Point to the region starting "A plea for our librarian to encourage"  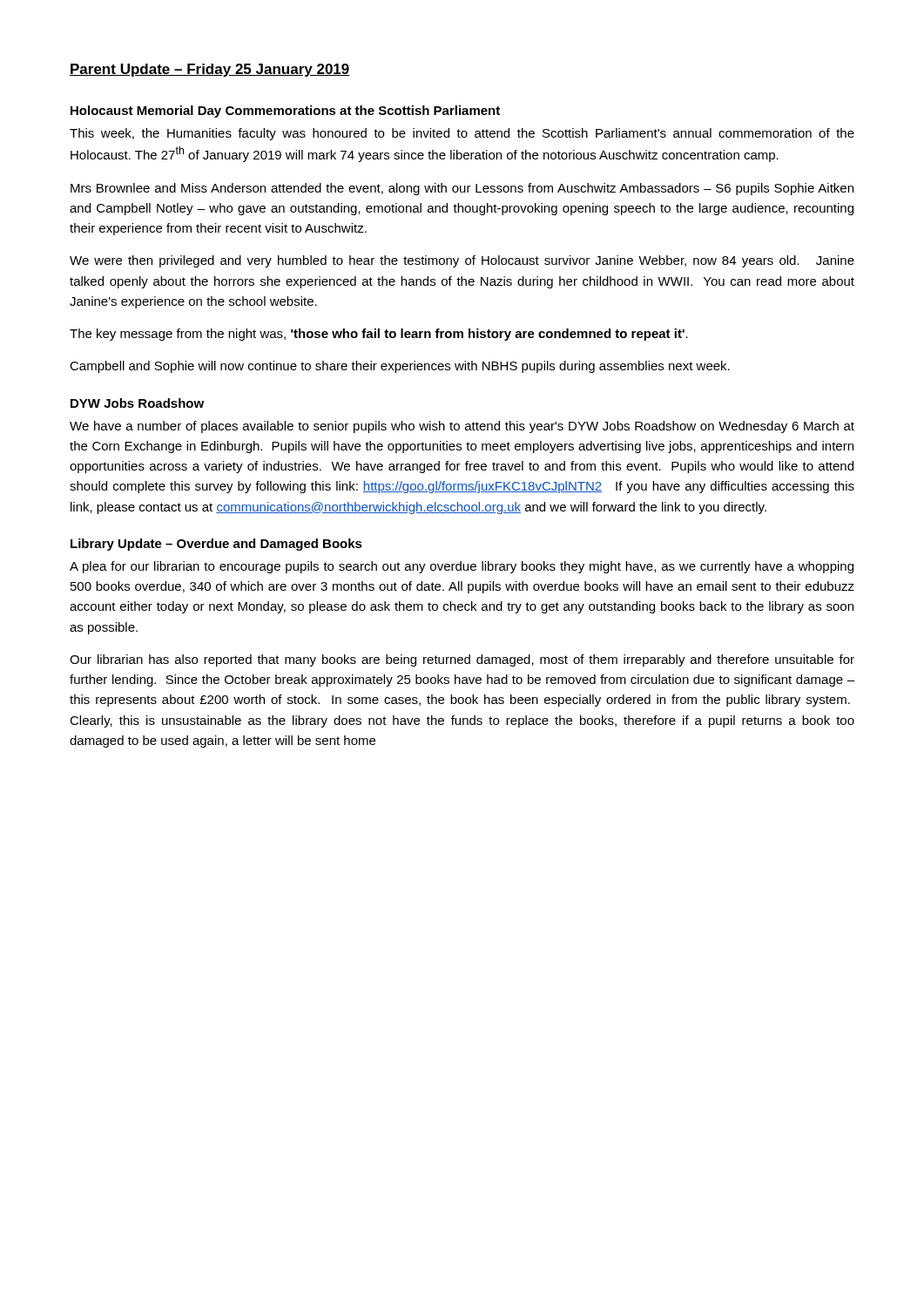coord(462,596)
